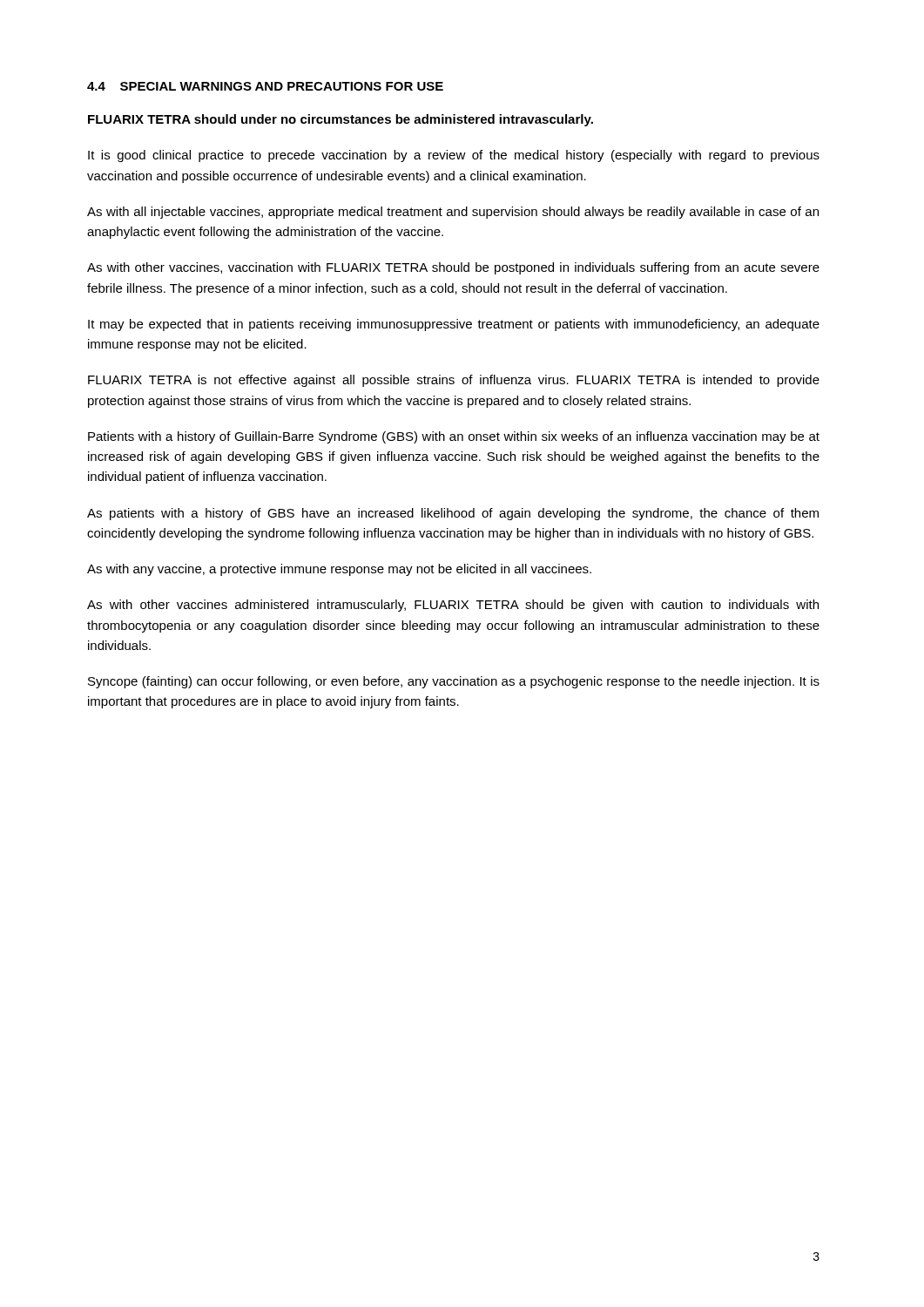924x1307 pixels.
Task: Click on the text block with the text "Syncope (fainting) can occur following, or"
Action: (x=453, y=691)
